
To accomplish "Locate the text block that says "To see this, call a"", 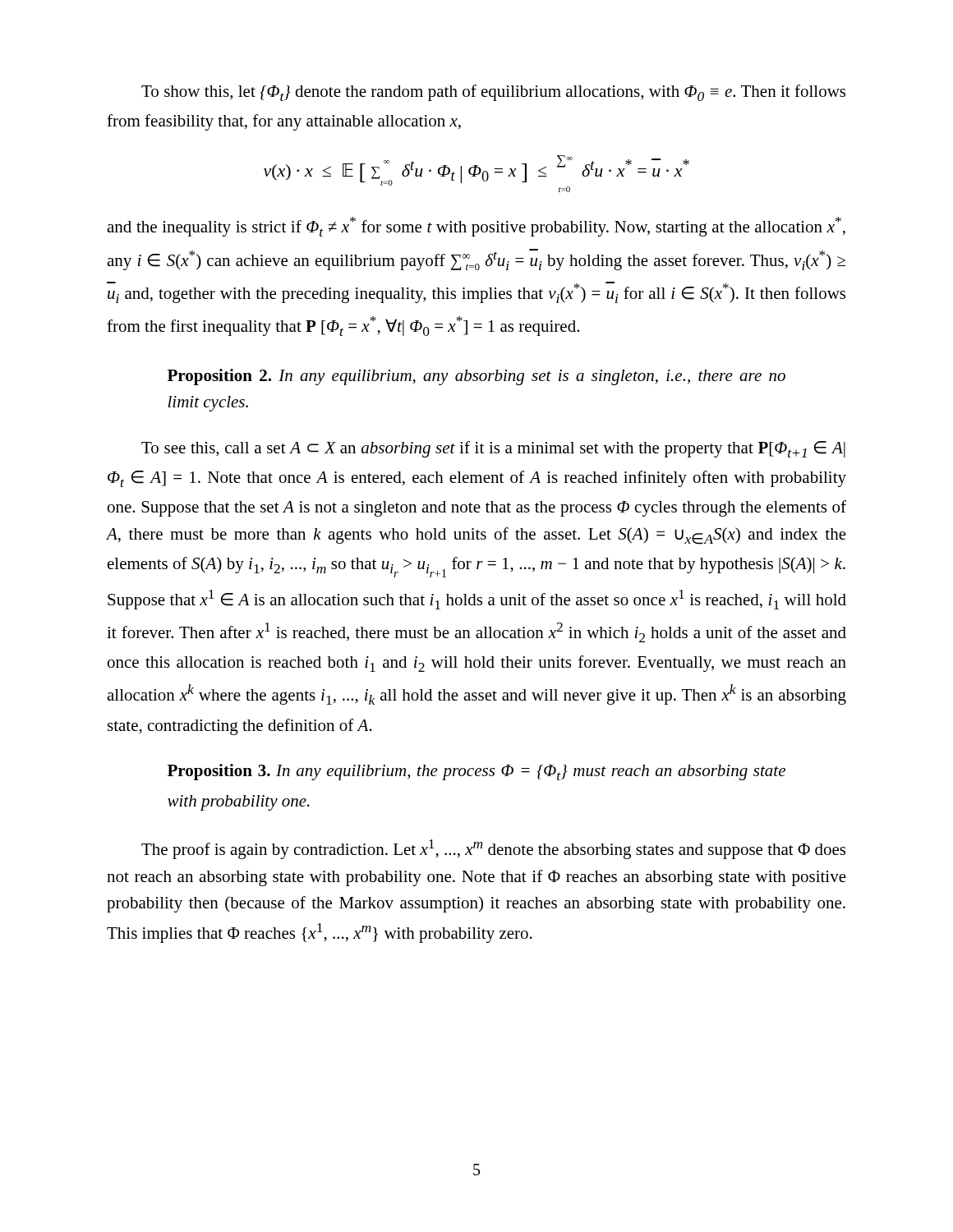I will click(x=476, y=586).
